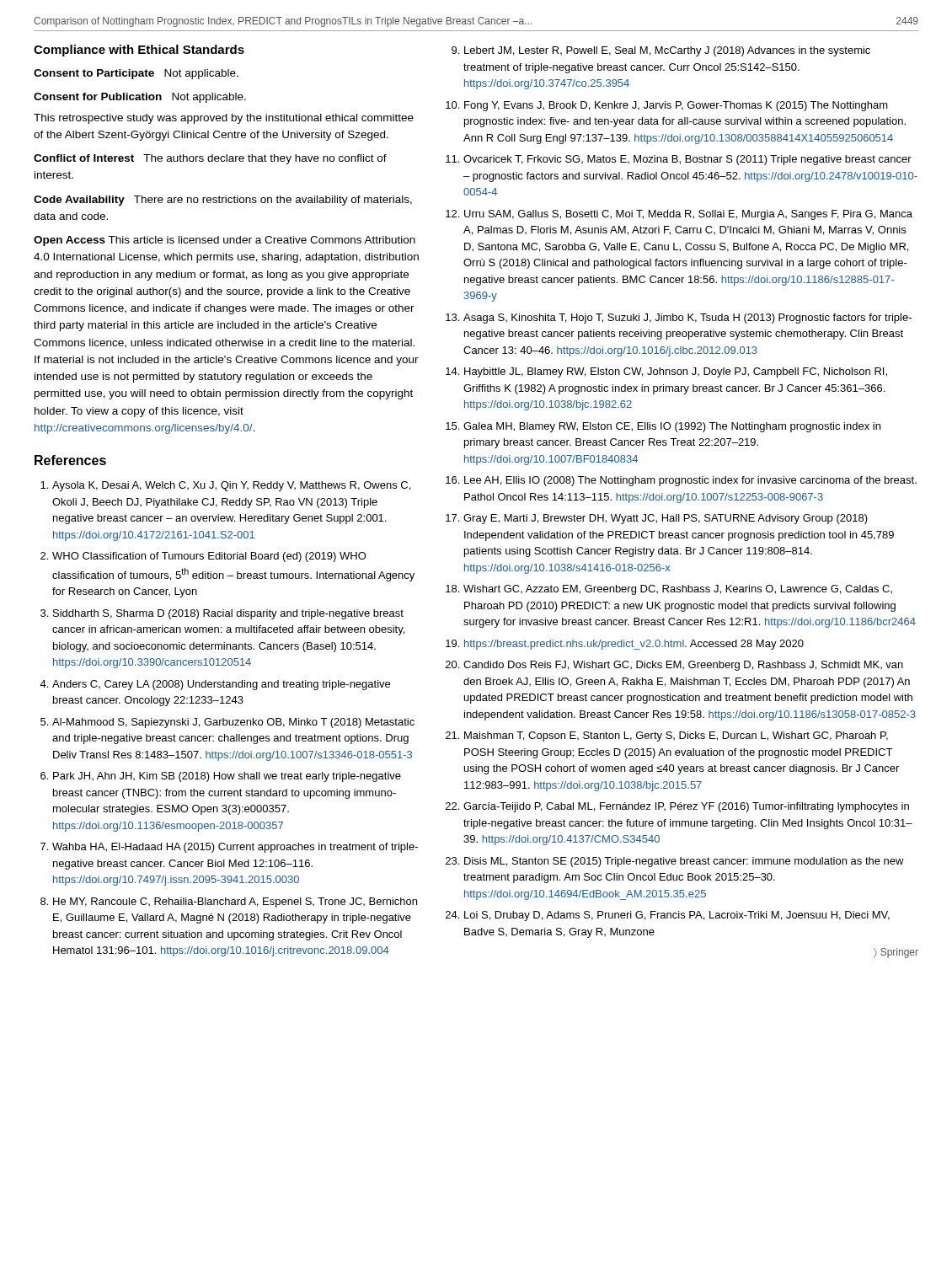952x1264 pixels.
Task: Select the text starting "Candido Dos Reis FJ, Wishart"
Action: pos(691,689)
